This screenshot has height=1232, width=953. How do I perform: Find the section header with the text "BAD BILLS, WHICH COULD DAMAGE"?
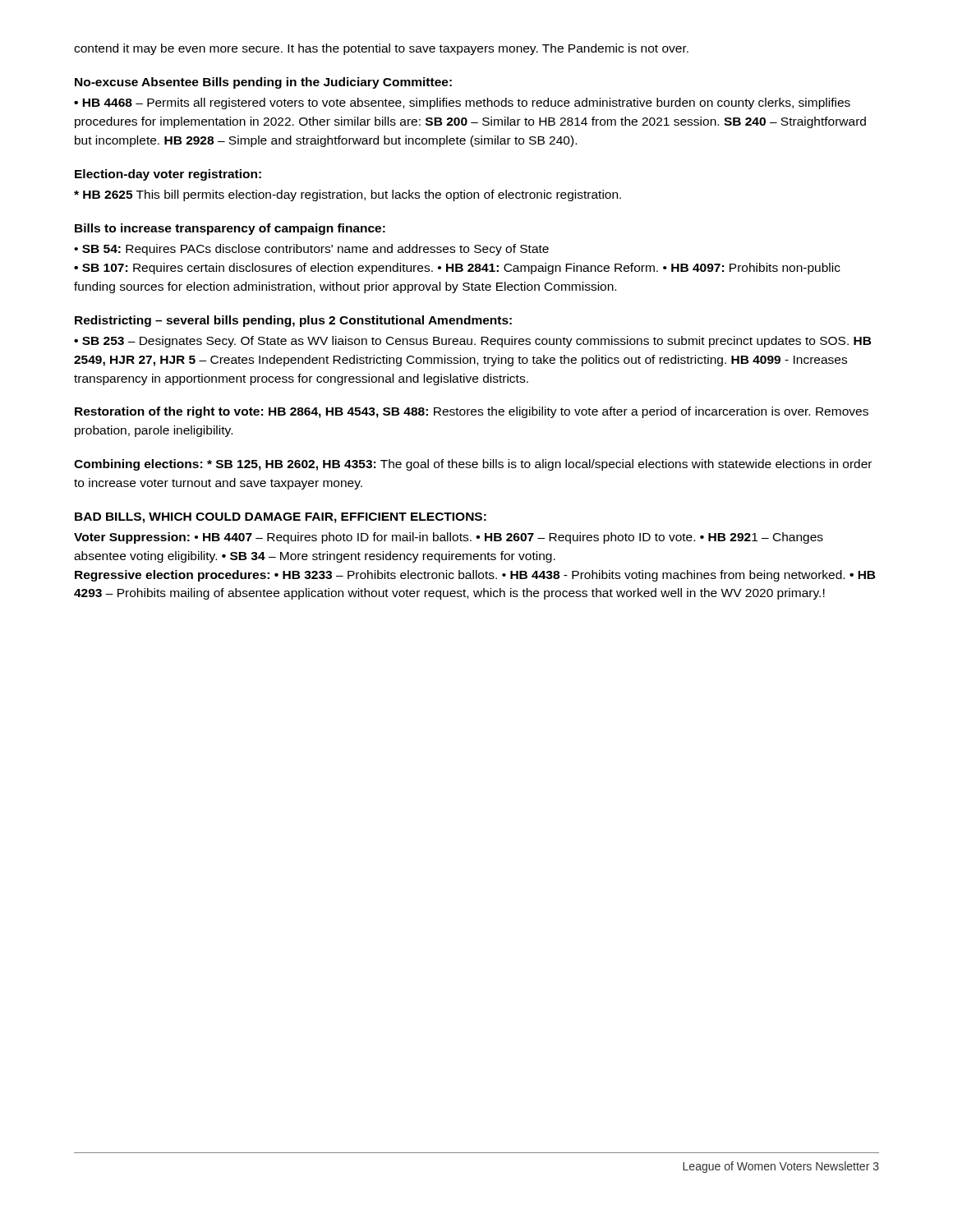click(x=281, y=516)
